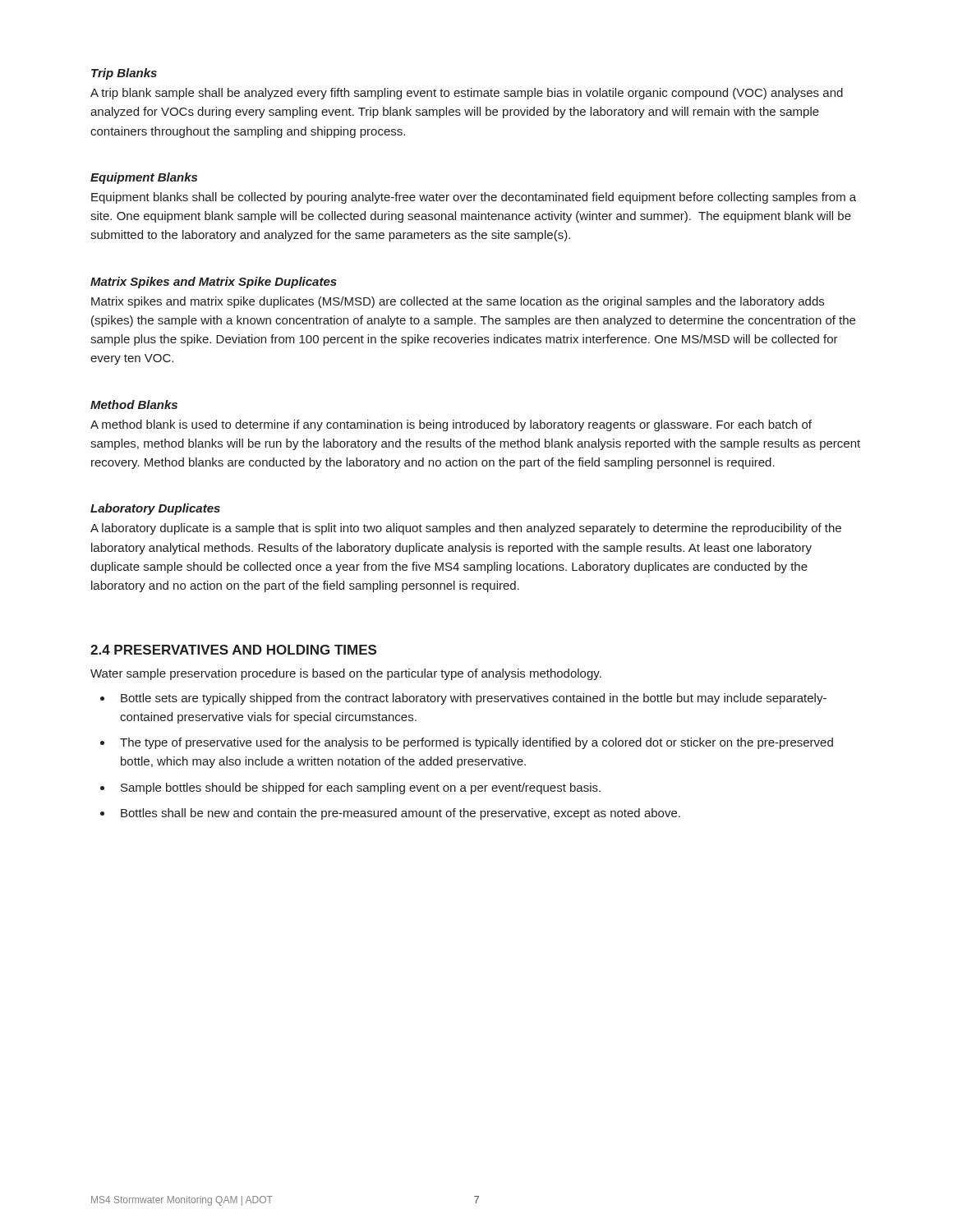Where is the passage that starts "Water sample preservation procedure is based"?
The height and width of the screenshot is (1232, 953).
pyautogui.click(x=346, y=673)
